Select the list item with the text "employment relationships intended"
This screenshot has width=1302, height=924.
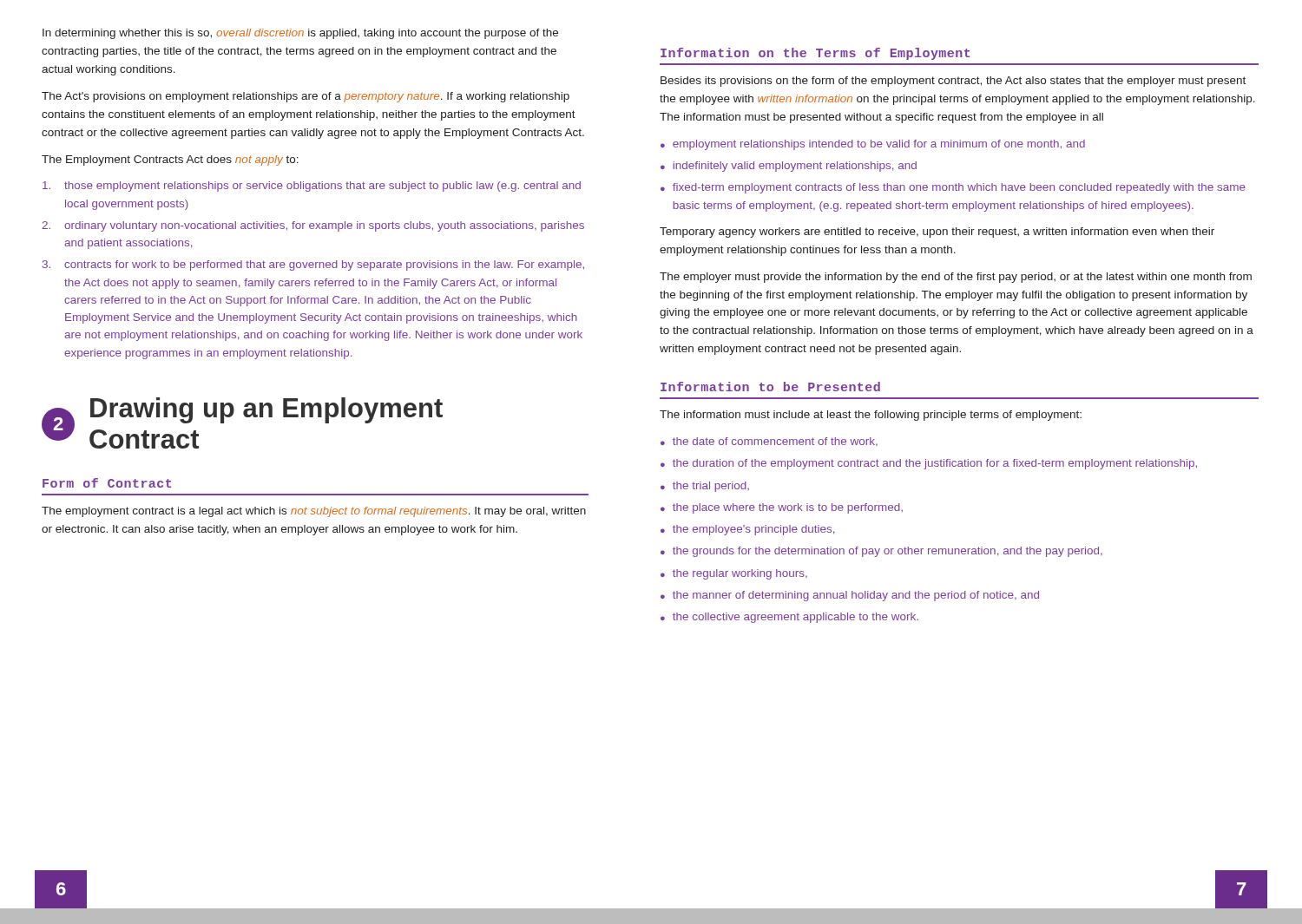click(x=879, y=143)
